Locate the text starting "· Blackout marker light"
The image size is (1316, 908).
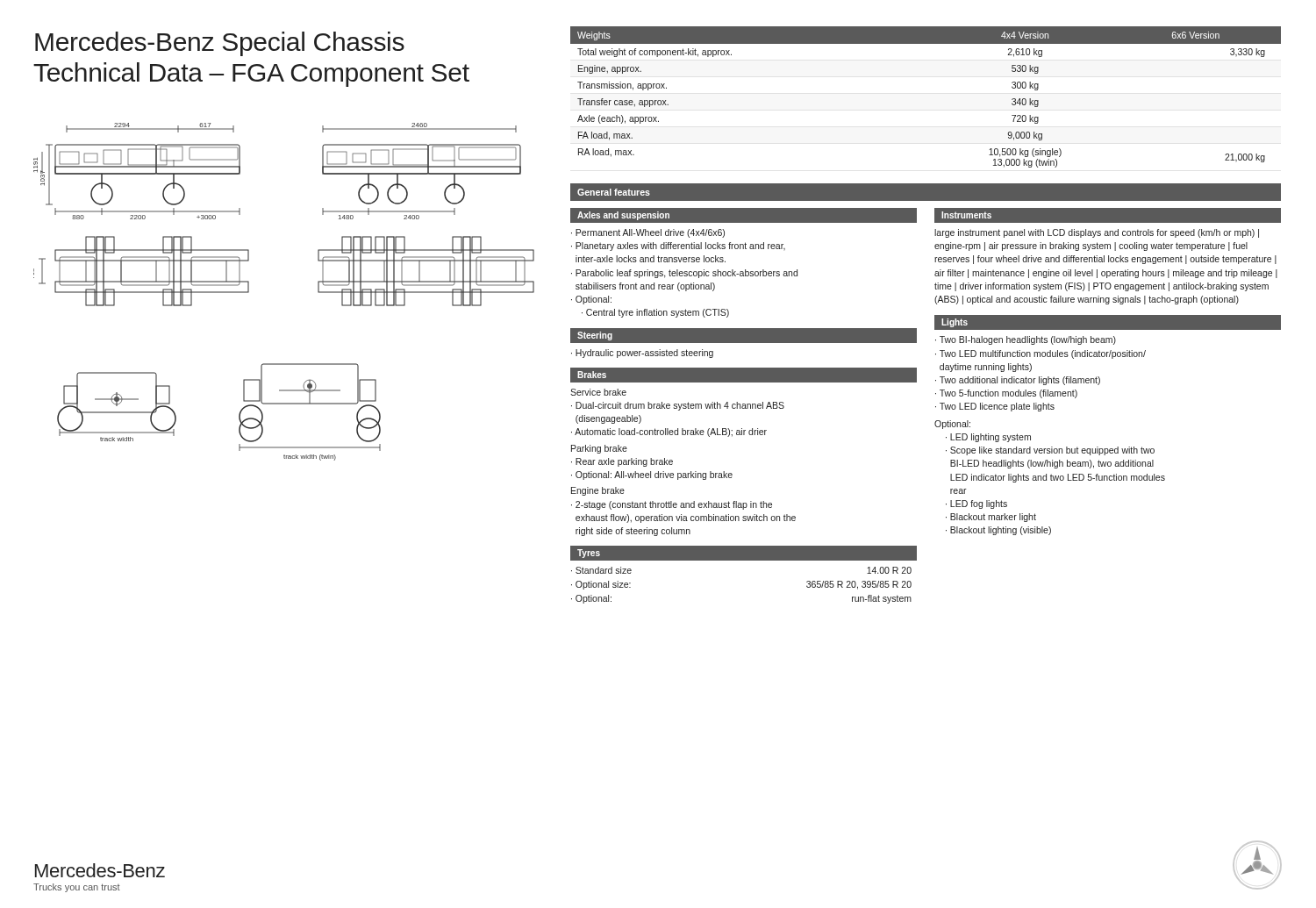(x=990, y=517)
